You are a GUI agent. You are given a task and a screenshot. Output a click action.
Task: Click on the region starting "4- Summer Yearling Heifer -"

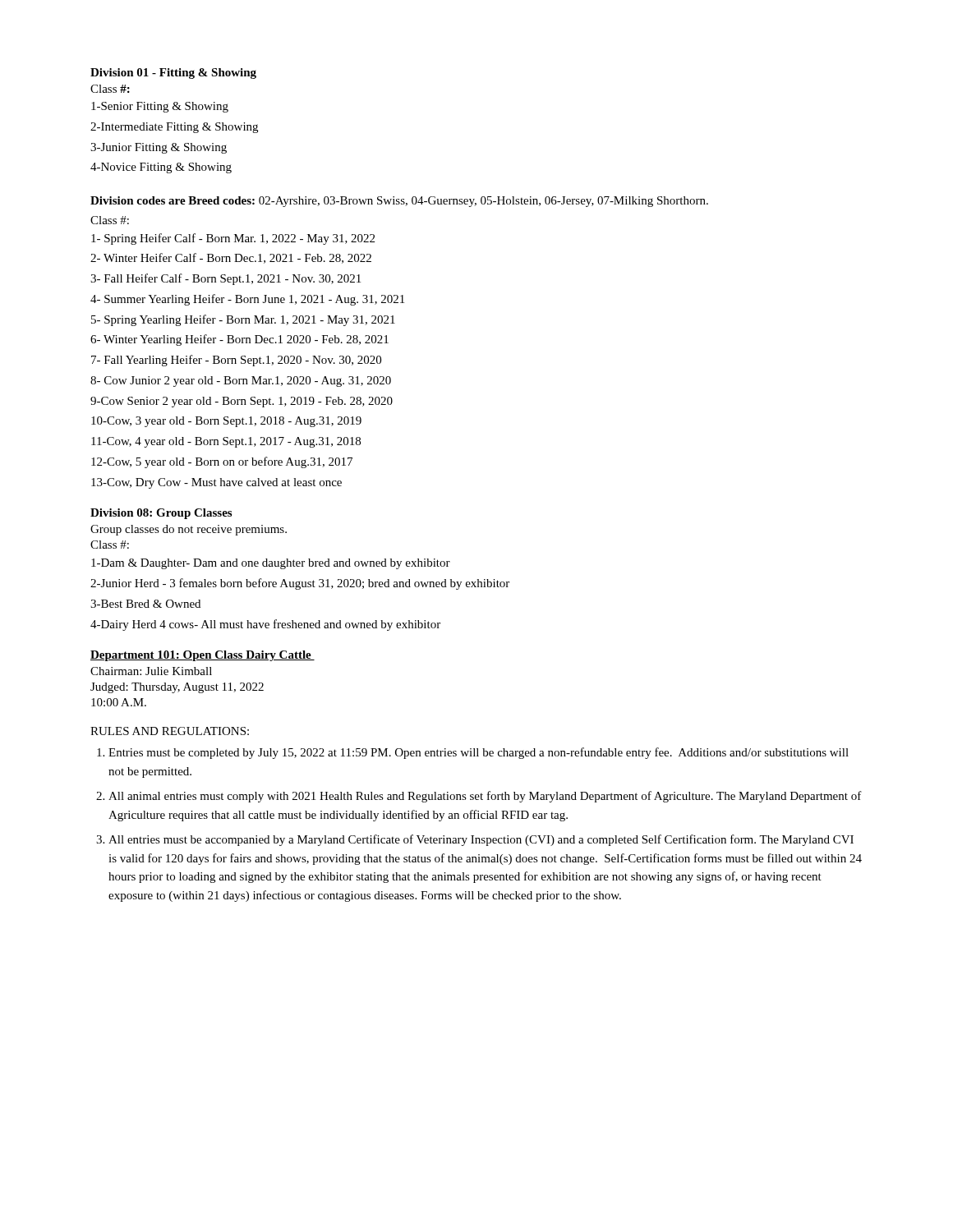[x=248, y=299]
